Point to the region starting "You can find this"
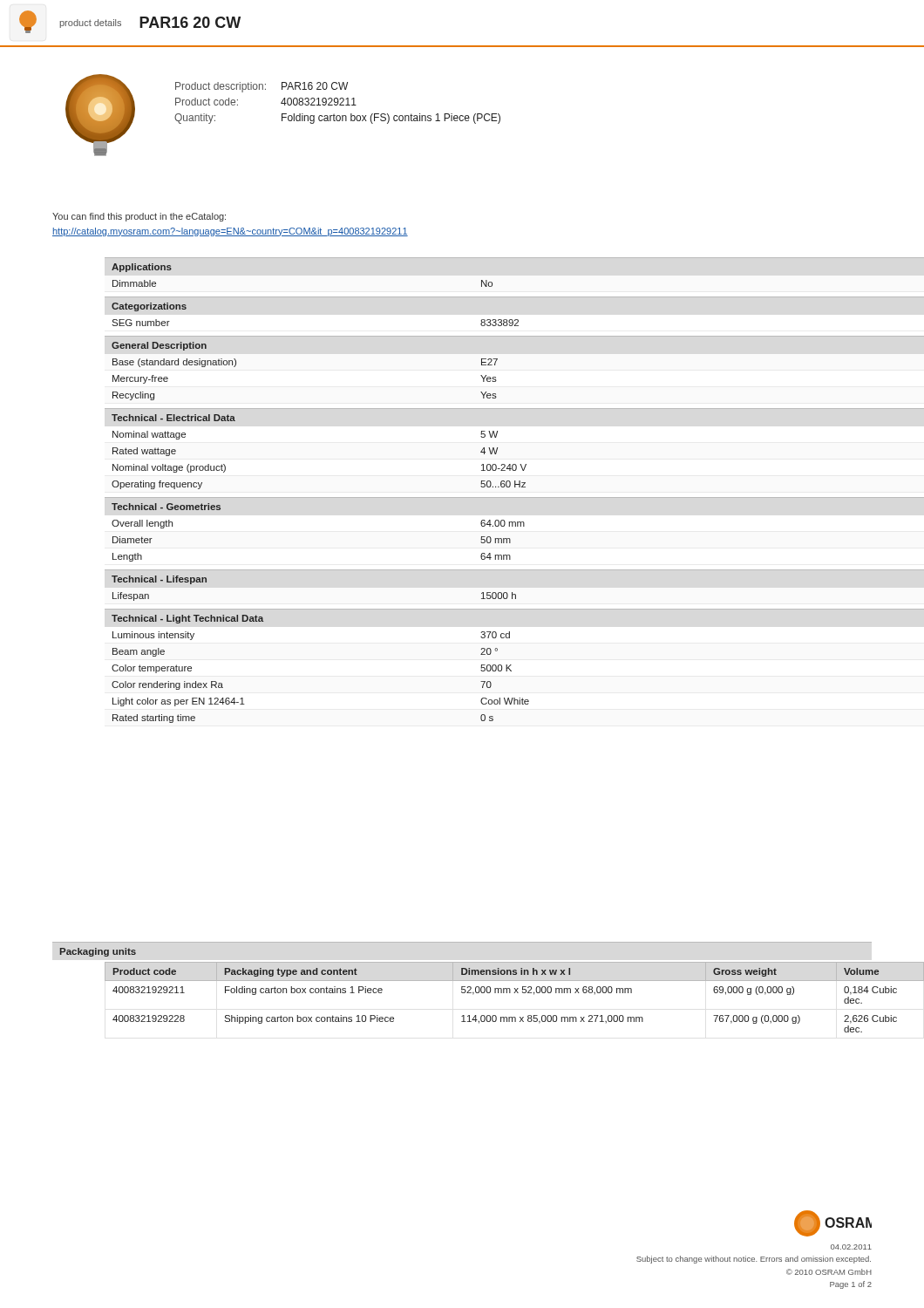 point(230,223)
